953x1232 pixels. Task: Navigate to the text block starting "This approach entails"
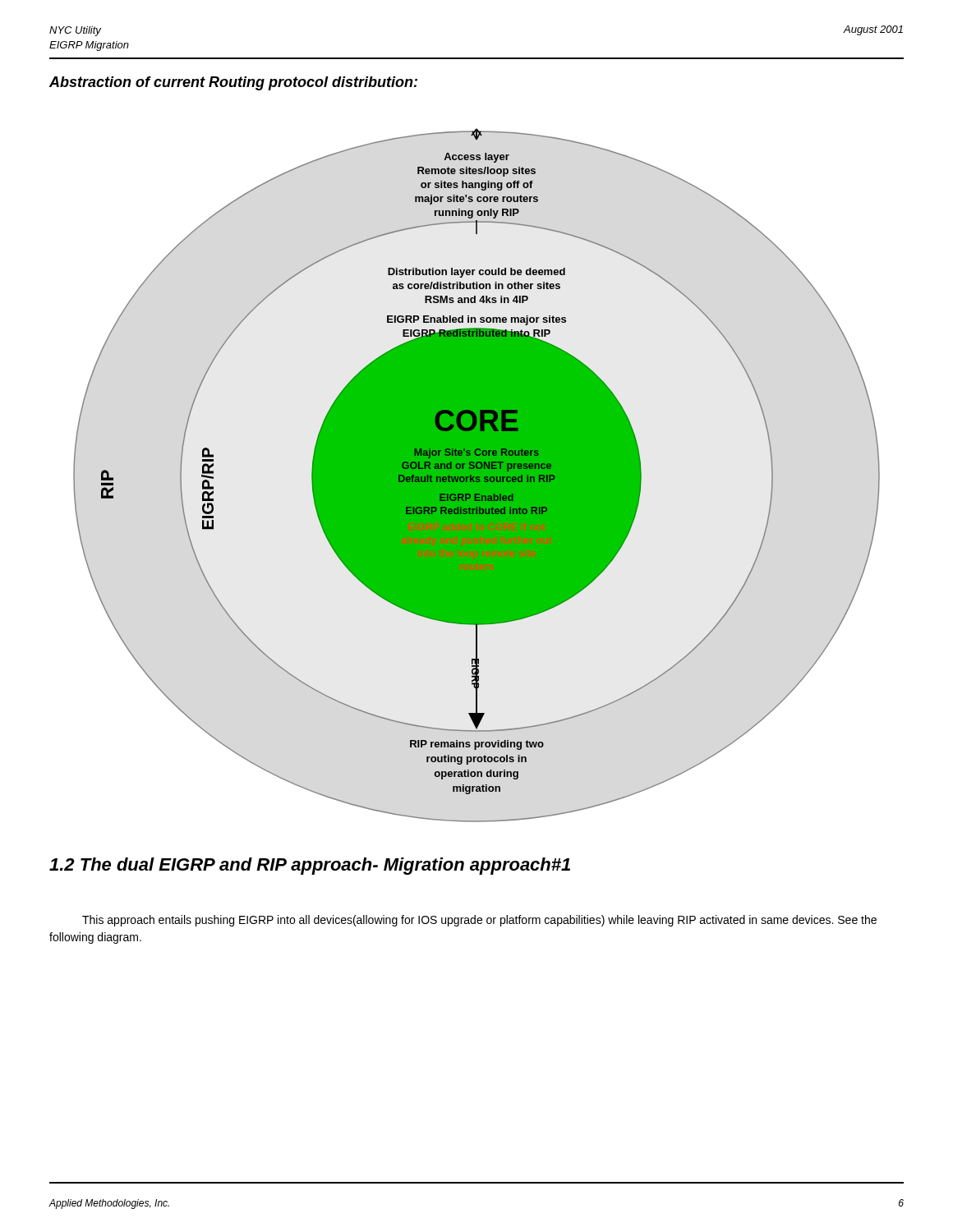click(476, 929)
